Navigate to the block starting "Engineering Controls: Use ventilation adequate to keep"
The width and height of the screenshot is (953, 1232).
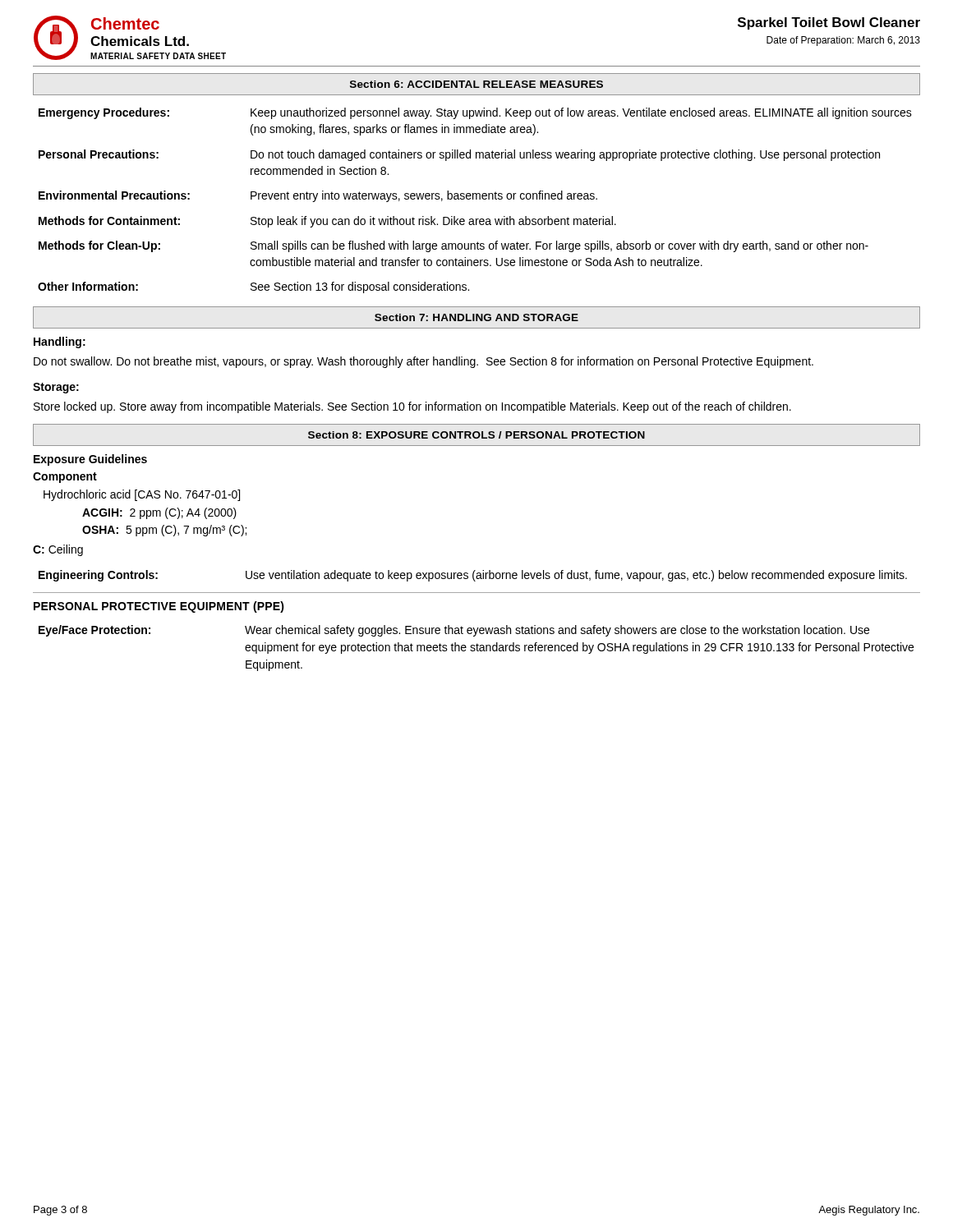(x=476, y=575)
